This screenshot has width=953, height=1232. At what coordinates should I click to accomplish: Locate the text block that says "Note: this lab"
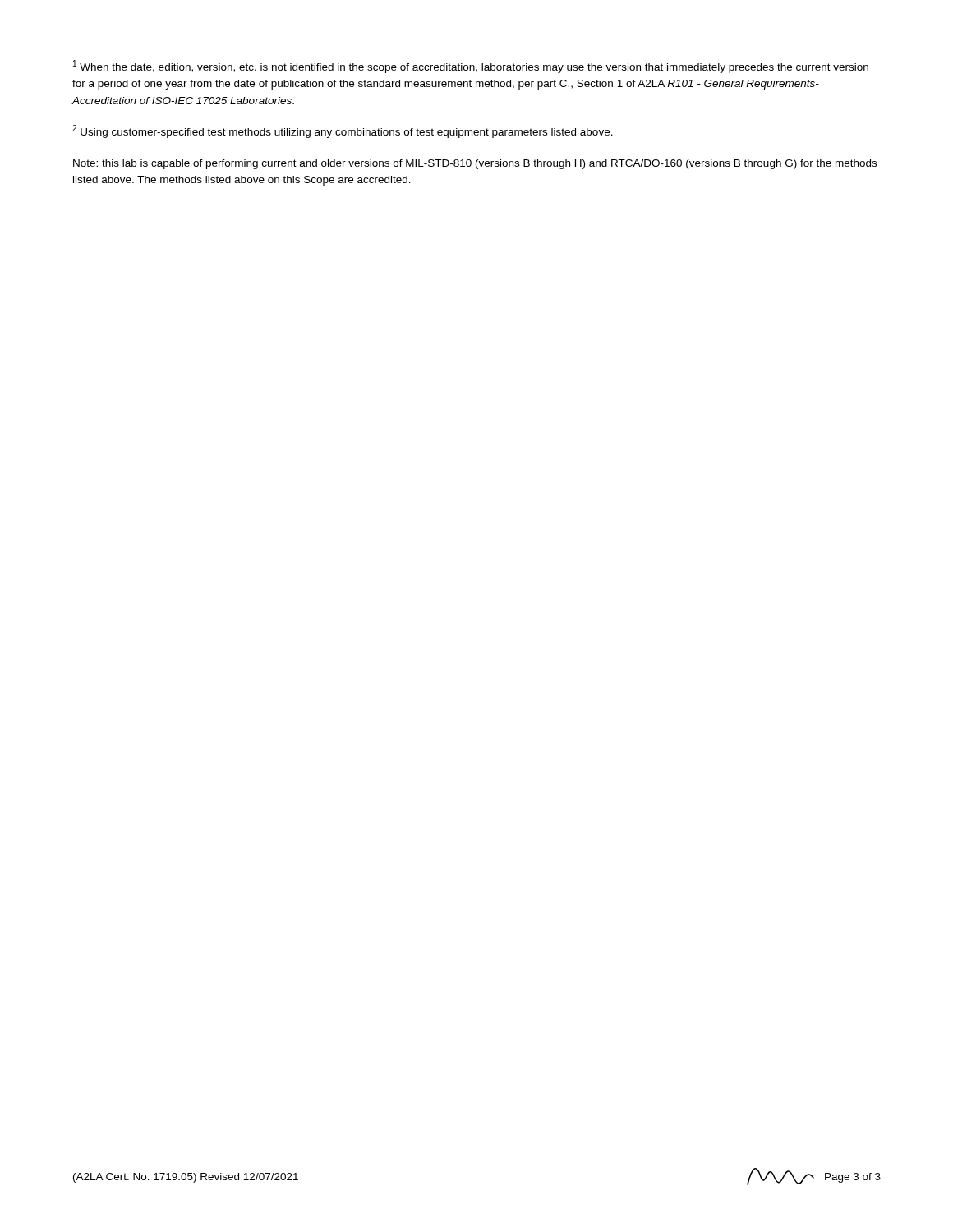click(475, 171)
